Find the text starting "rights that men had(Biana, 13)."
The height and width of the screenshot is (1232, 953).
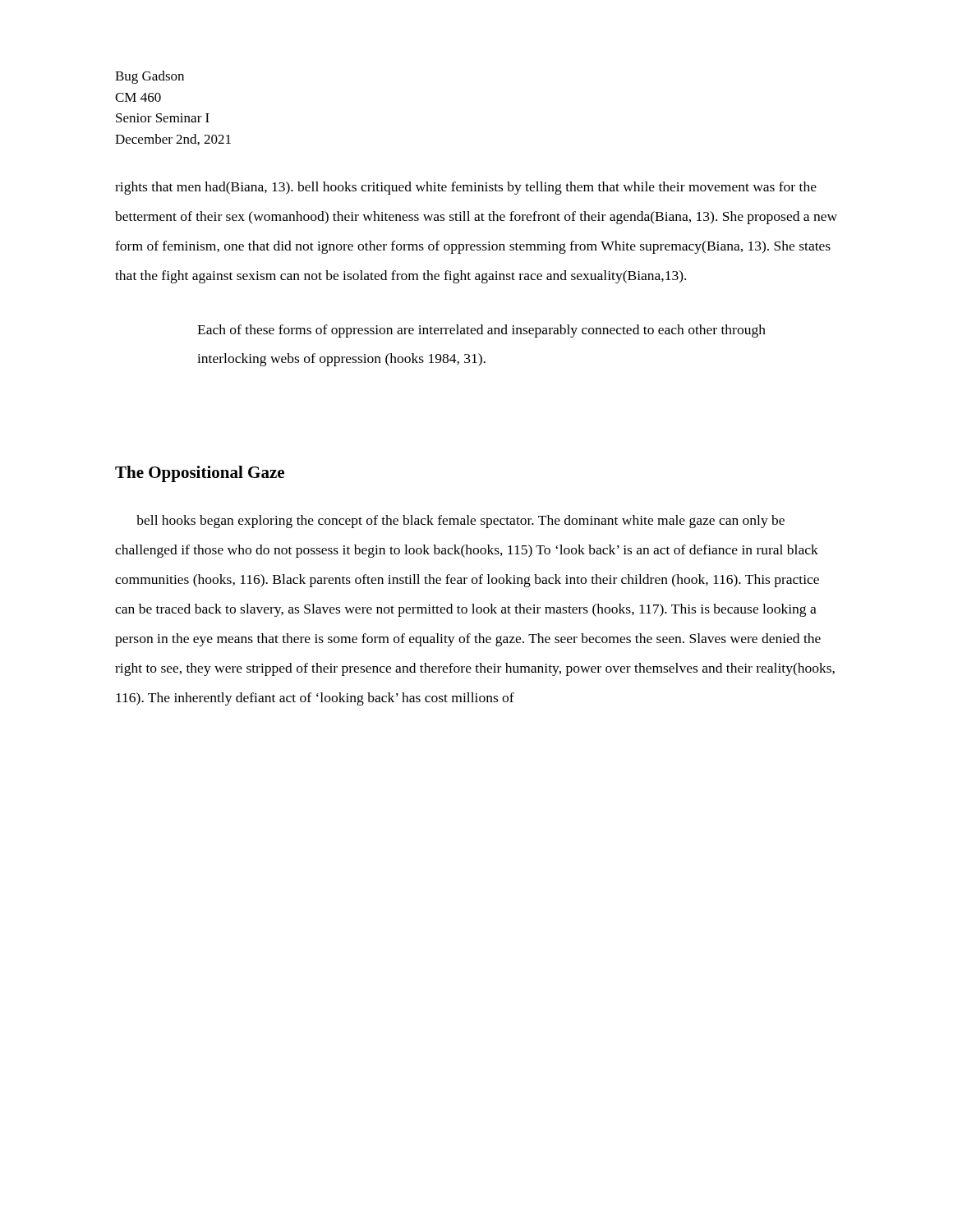pyautogui.click(x=476, y=231)
